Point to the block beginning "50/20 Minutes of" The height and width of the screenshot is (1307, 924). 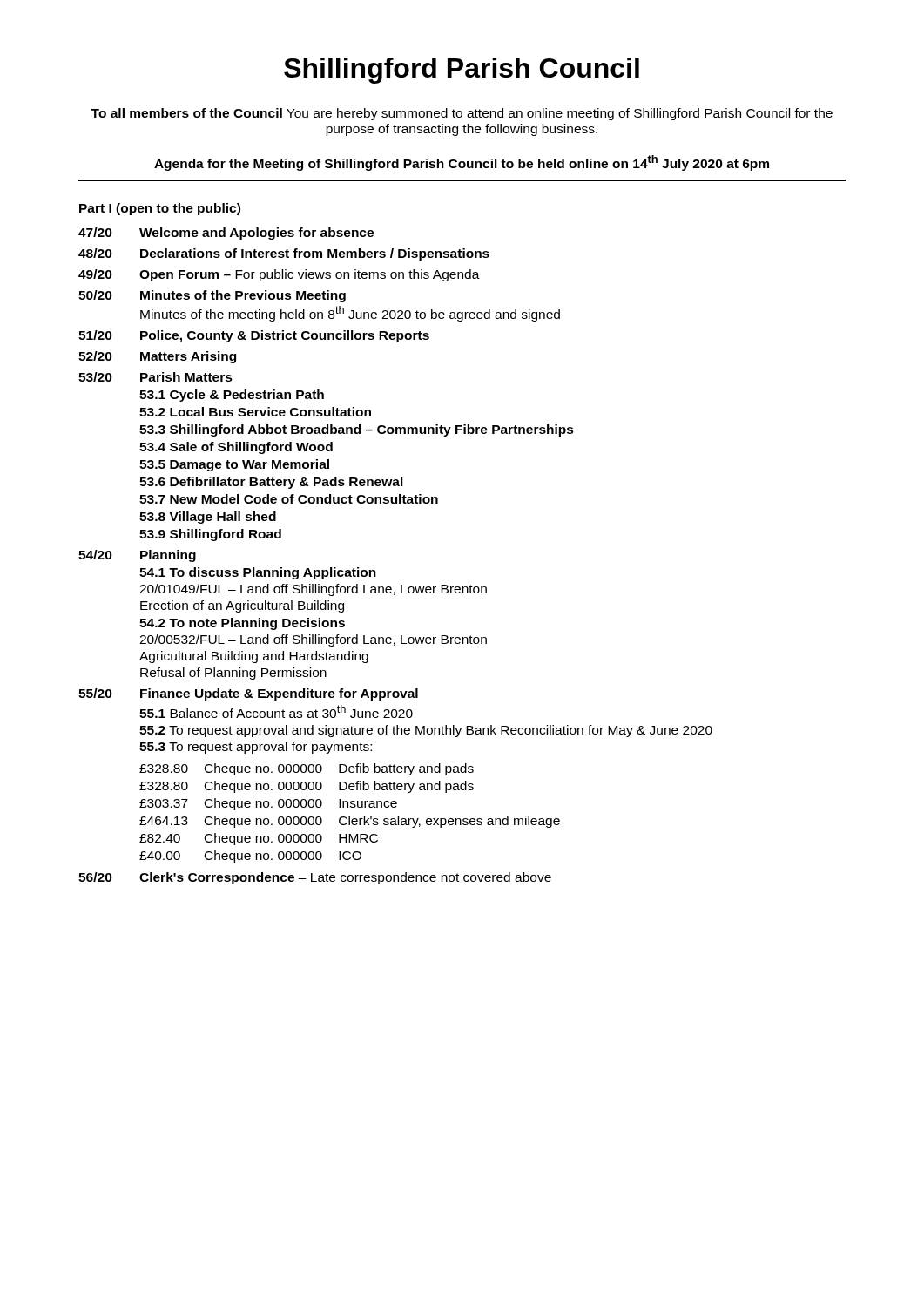click(x=462, y=305)
